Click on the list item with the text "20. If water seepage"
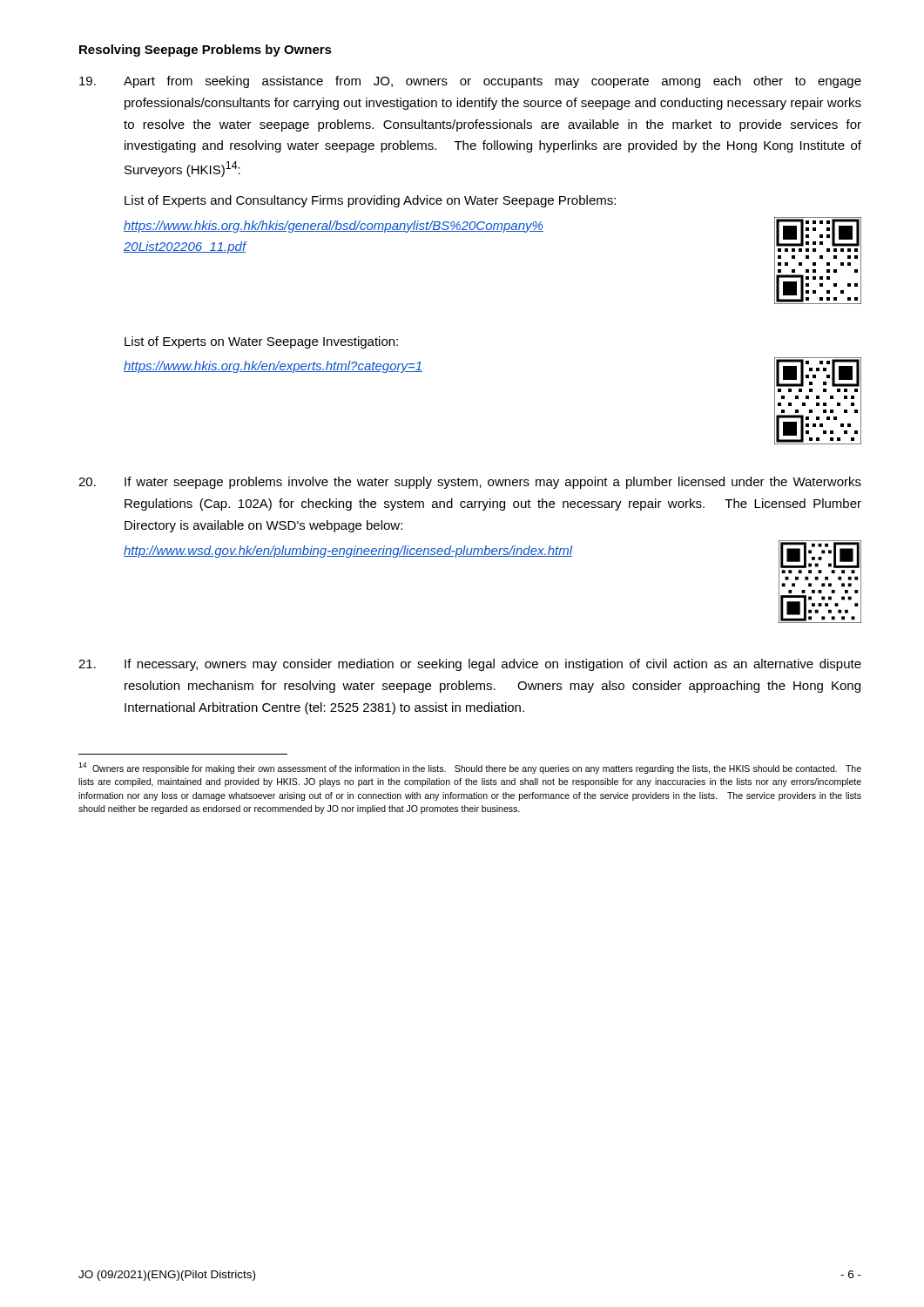This screenshot has width=924, height=1307. click(x=470, y=550)
